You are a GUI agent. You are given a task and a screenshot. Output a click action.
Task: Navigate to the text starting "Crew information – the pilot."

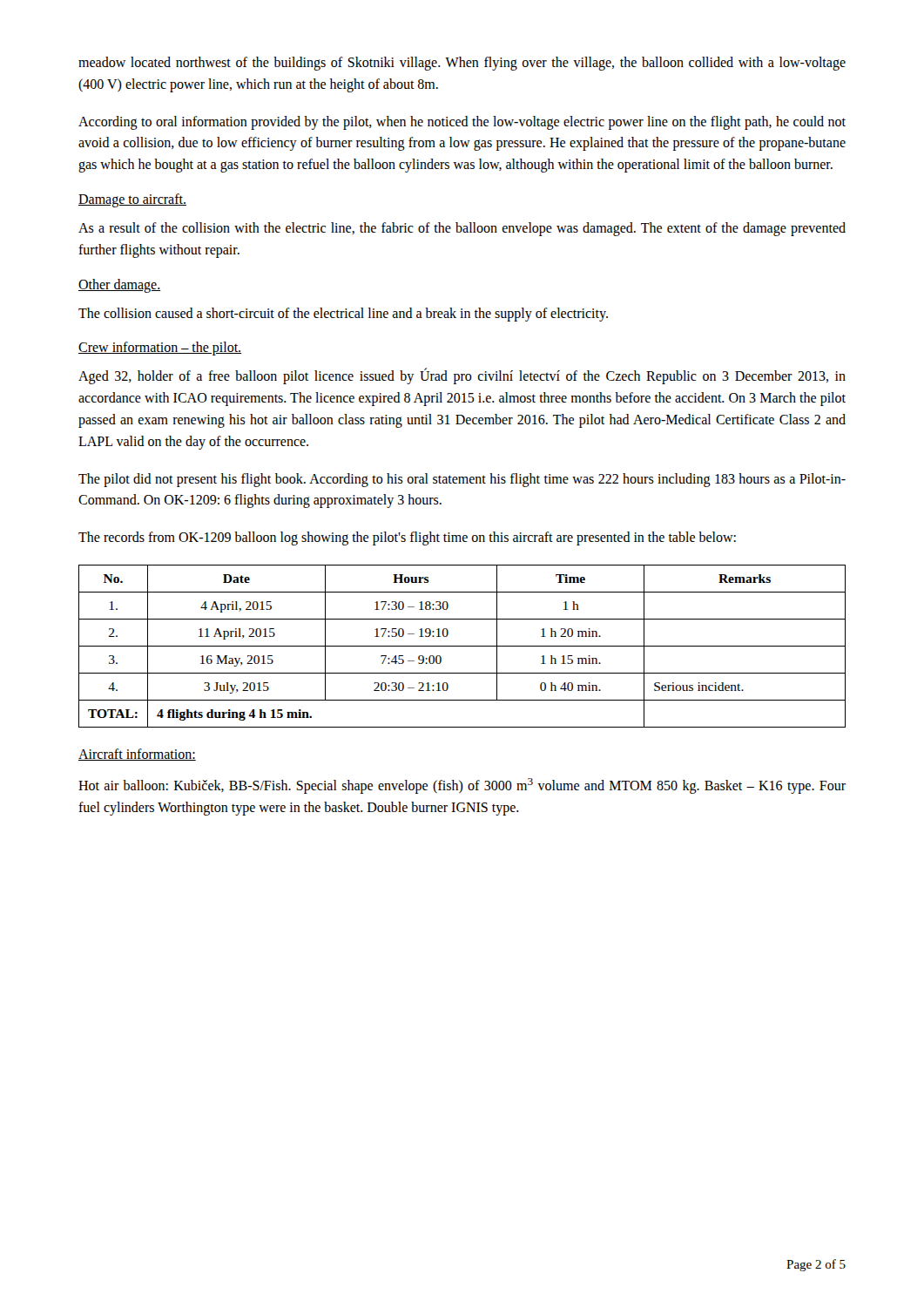click(x=160, y=348)
